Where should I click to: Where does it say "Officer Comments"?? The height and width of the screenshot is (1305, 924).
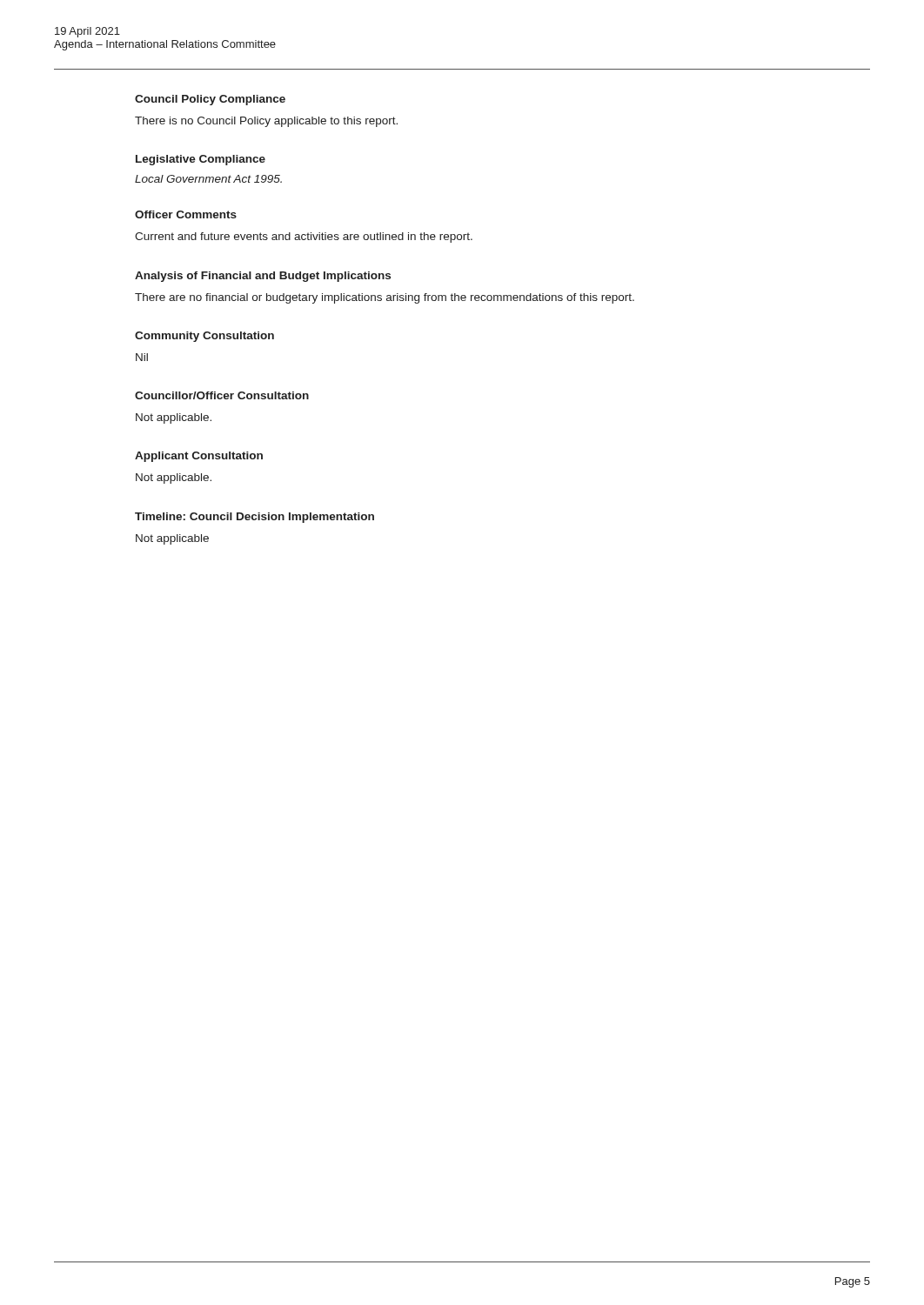186,215
